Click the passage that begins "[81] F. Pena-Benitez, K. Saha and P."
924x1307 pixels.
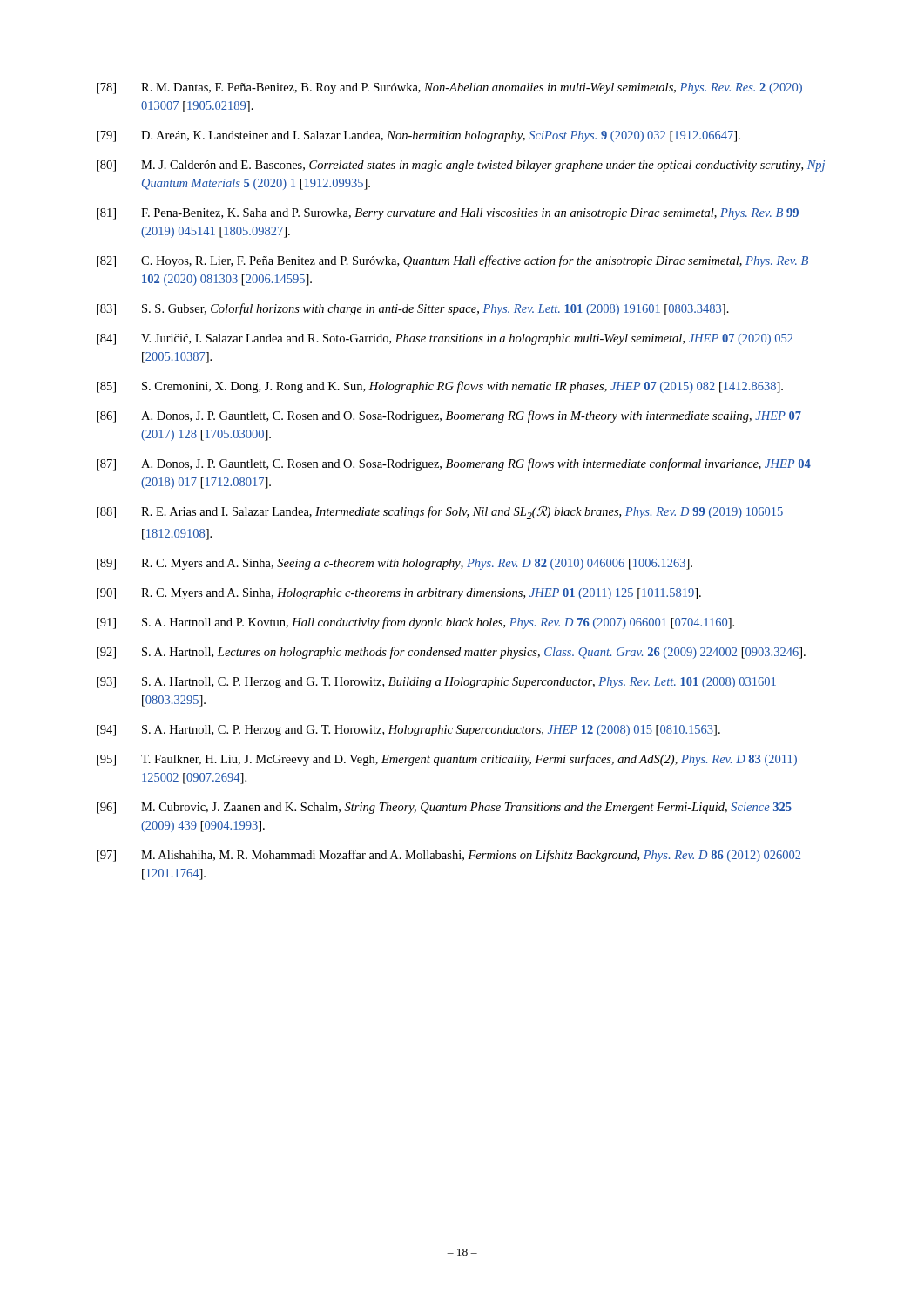[462, 222]
